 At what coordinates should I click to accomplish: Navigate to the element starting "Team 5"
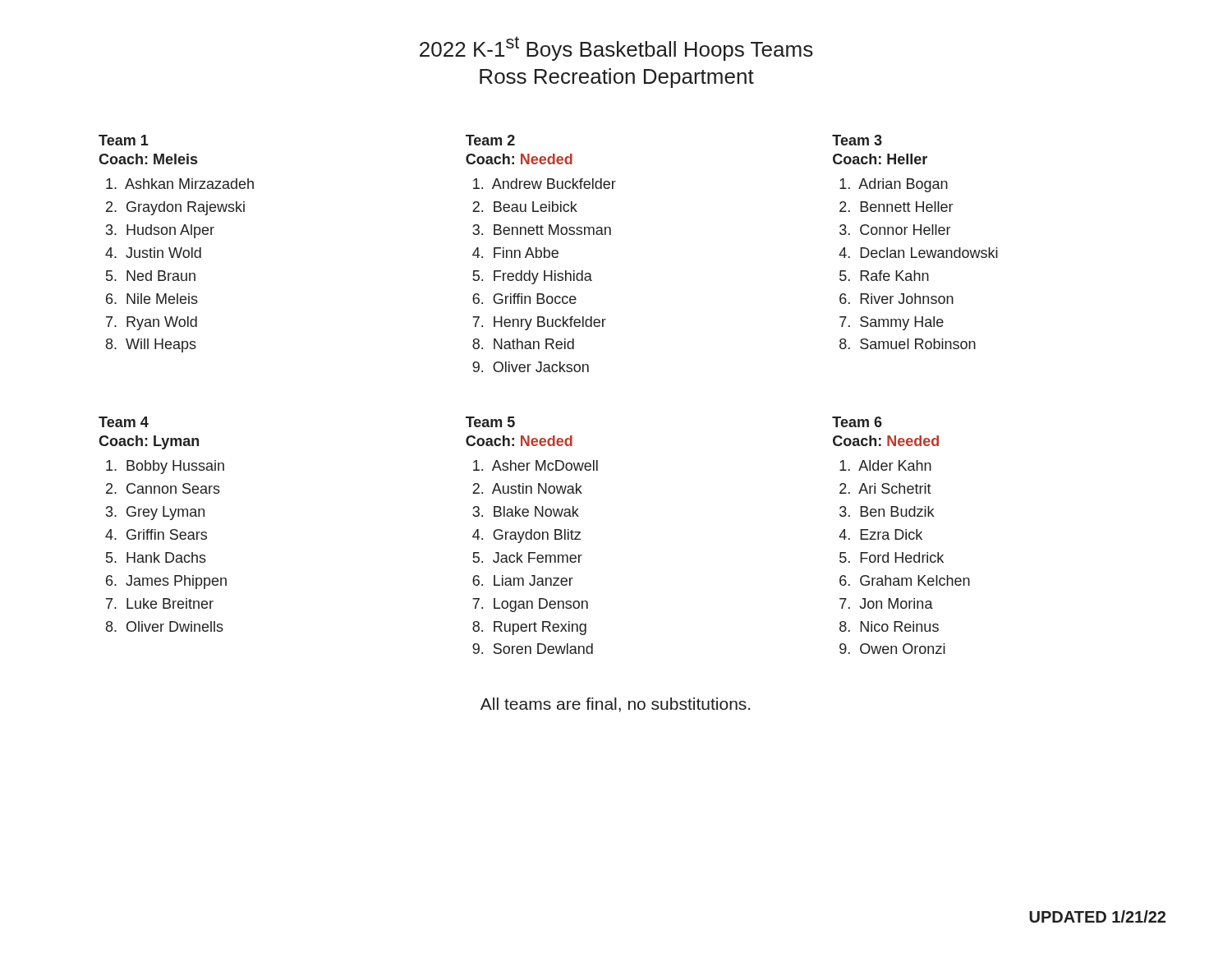point(490,423)
